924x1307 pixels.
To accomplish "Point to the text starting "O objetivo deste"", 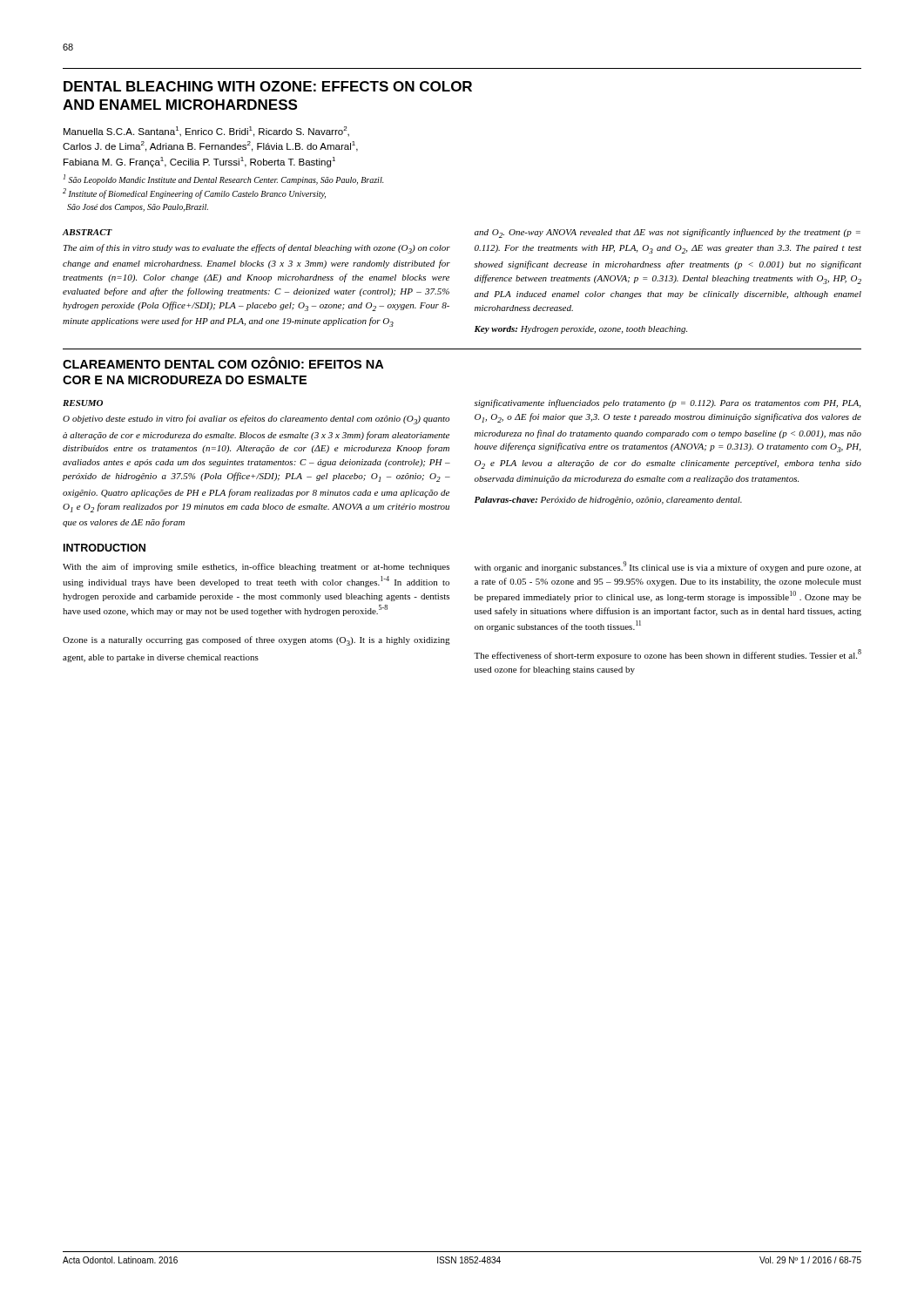I will click(256, 470).
